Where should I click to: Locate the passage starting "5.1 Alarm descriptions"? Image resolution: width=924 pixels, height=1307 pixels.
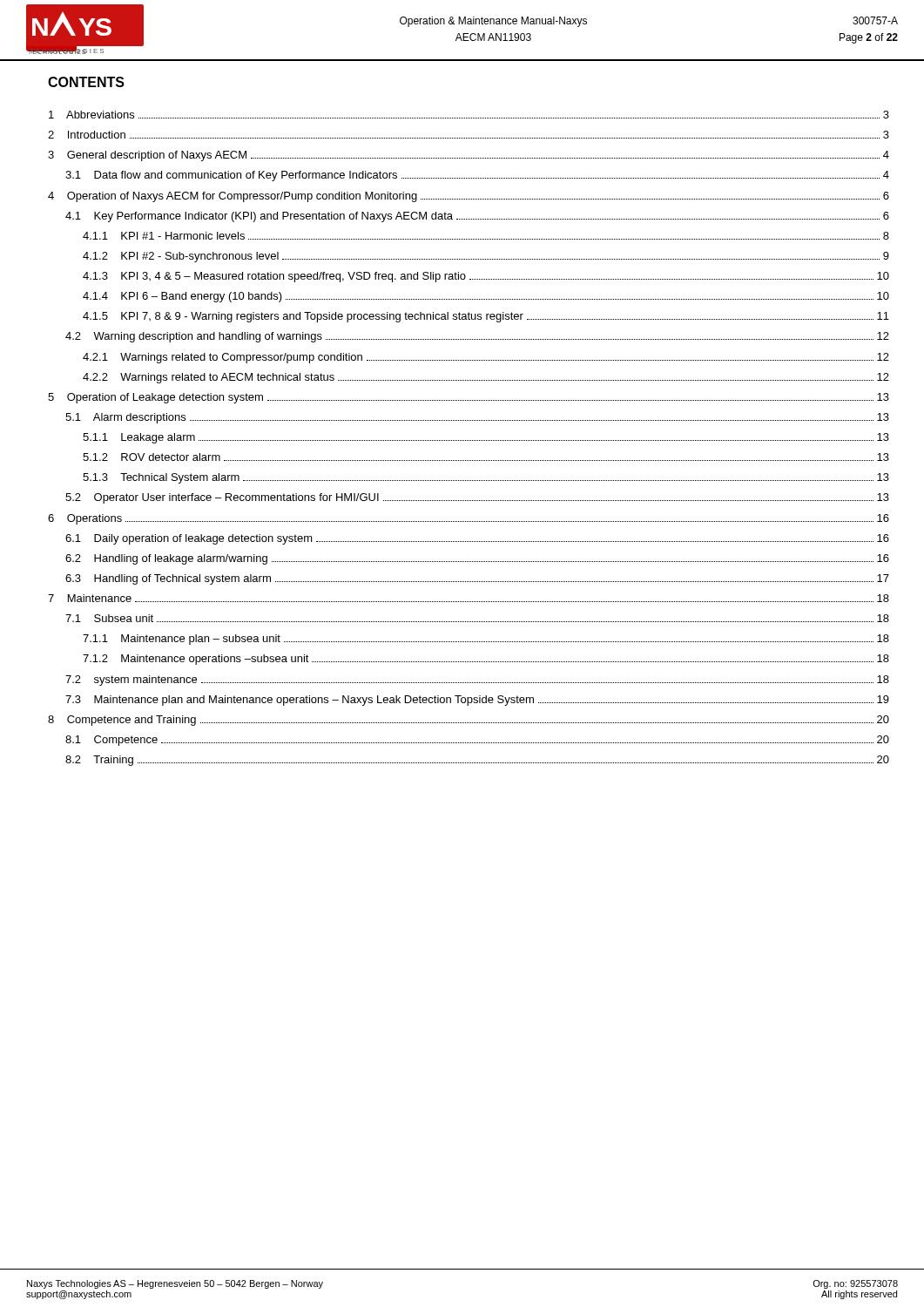point(469,417)
